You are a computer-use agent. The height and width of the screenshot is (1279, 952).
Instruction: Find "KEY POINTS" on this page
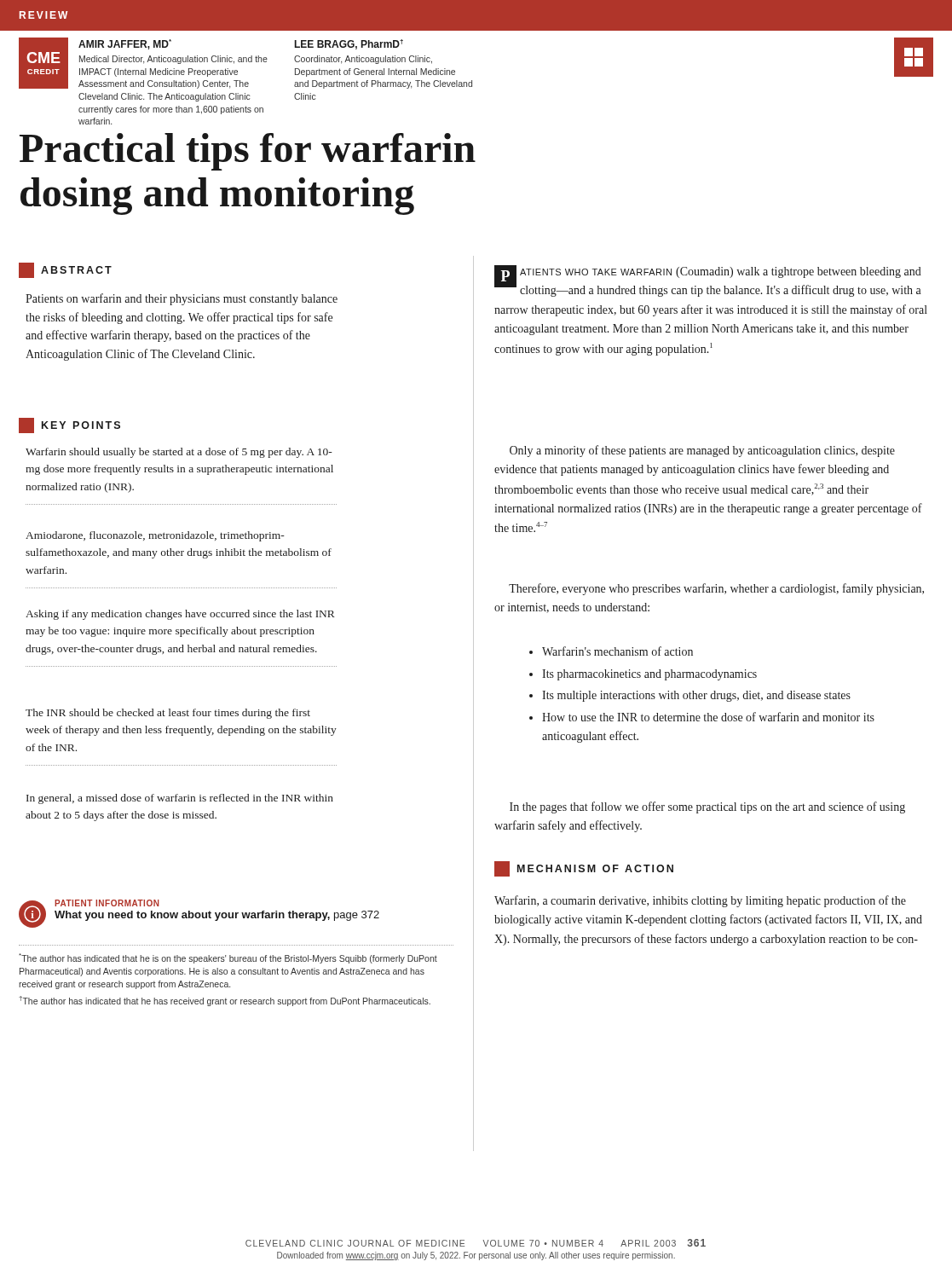71,426
